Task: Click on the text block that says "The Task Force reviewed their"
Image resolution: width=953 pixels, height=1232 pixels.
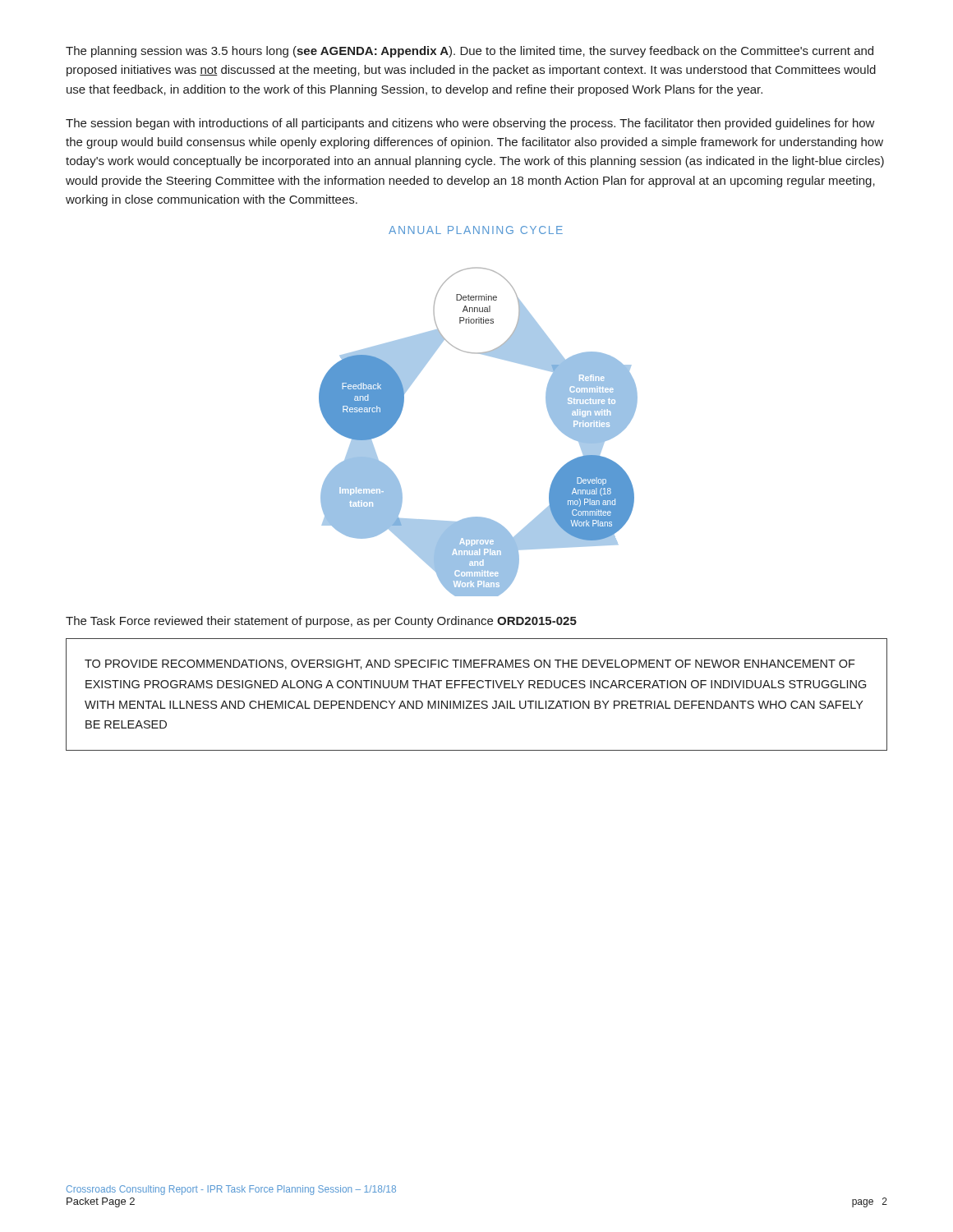Action: click(x=321, y=620)
